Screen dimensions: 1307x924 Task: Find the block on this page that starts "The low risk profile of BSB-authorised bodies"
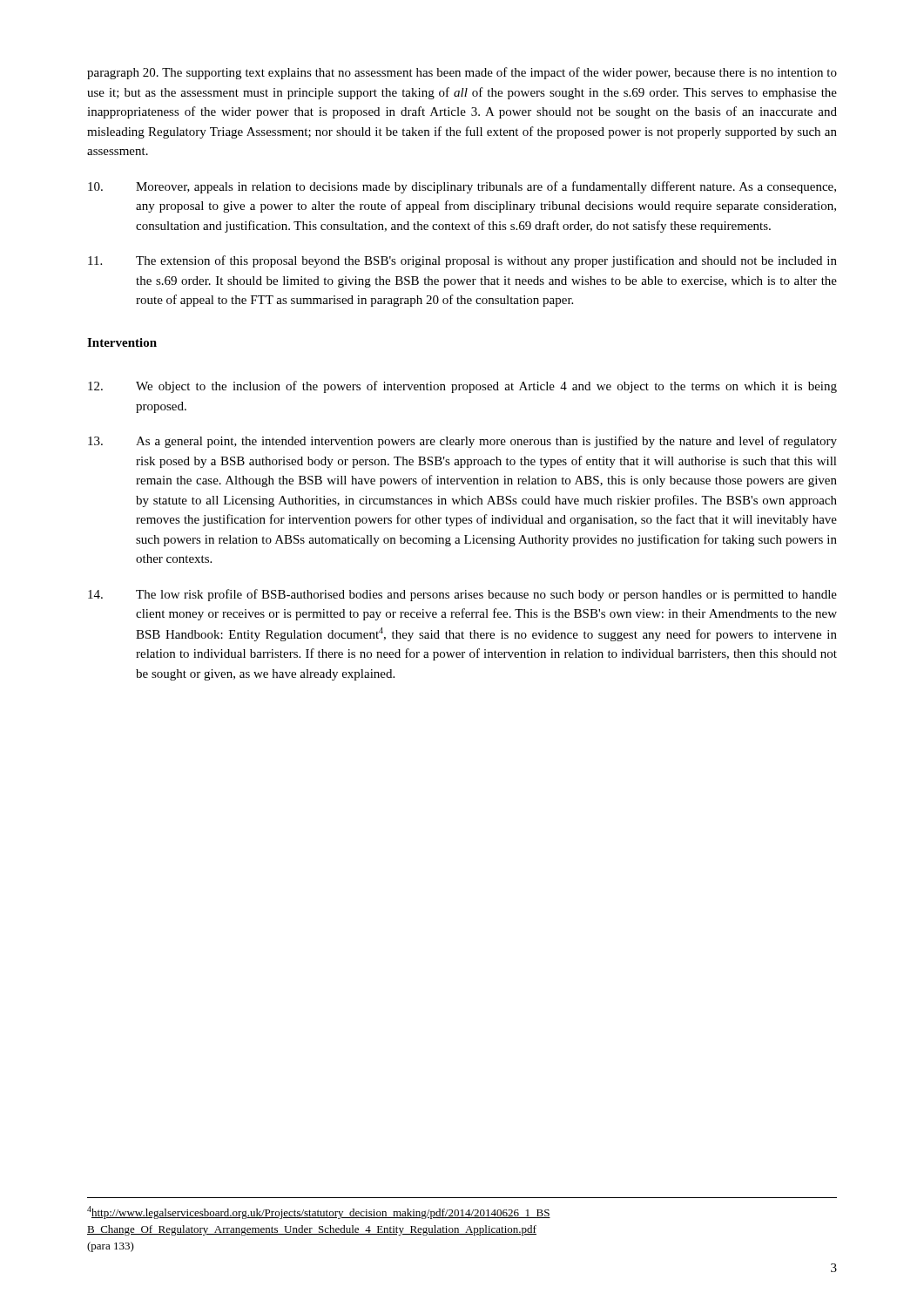coord(462,634)
